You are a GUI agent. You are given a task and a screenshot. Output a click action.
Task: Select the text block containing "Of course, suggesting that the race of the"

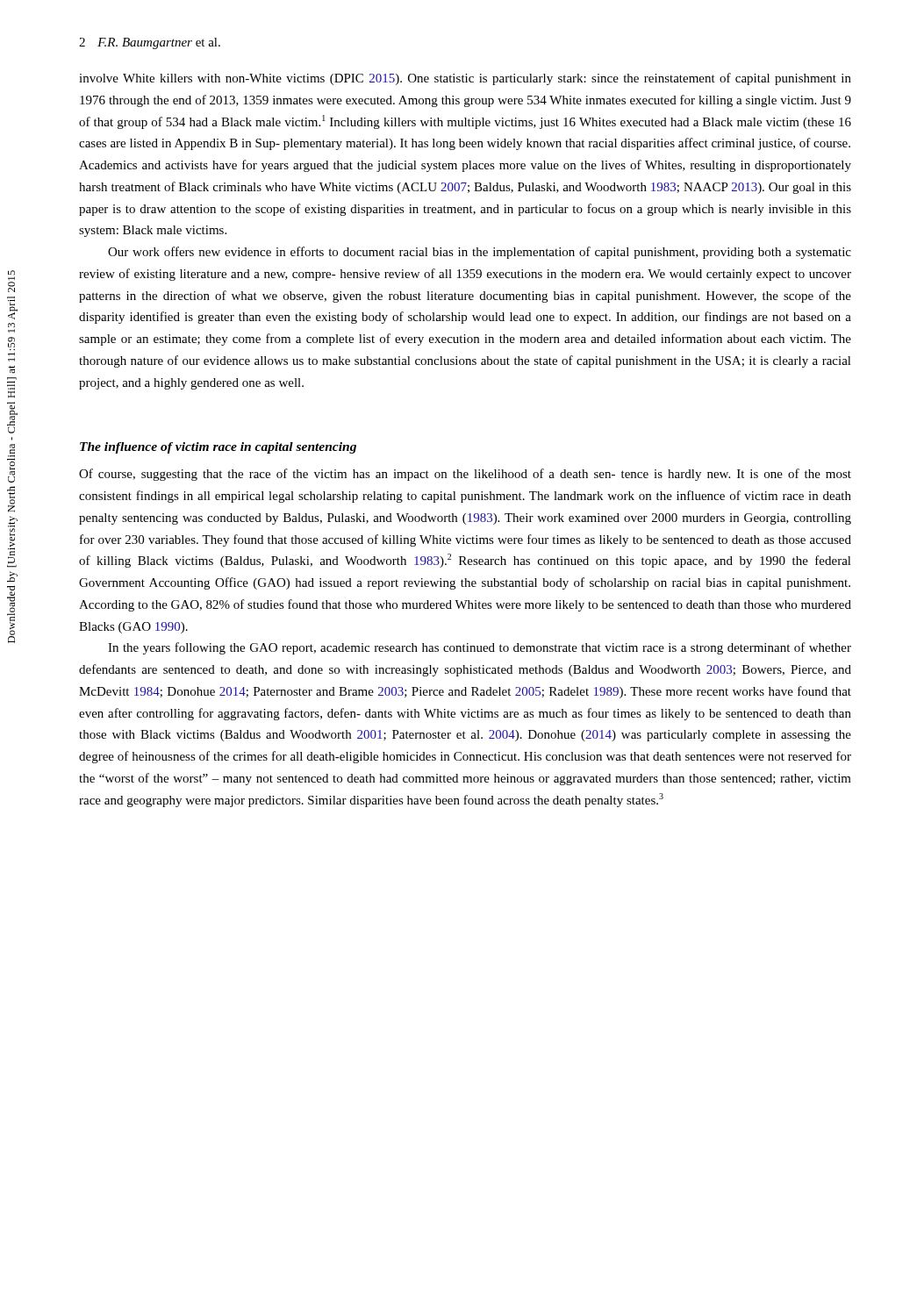pyautogui.click(x=465, y=550)
